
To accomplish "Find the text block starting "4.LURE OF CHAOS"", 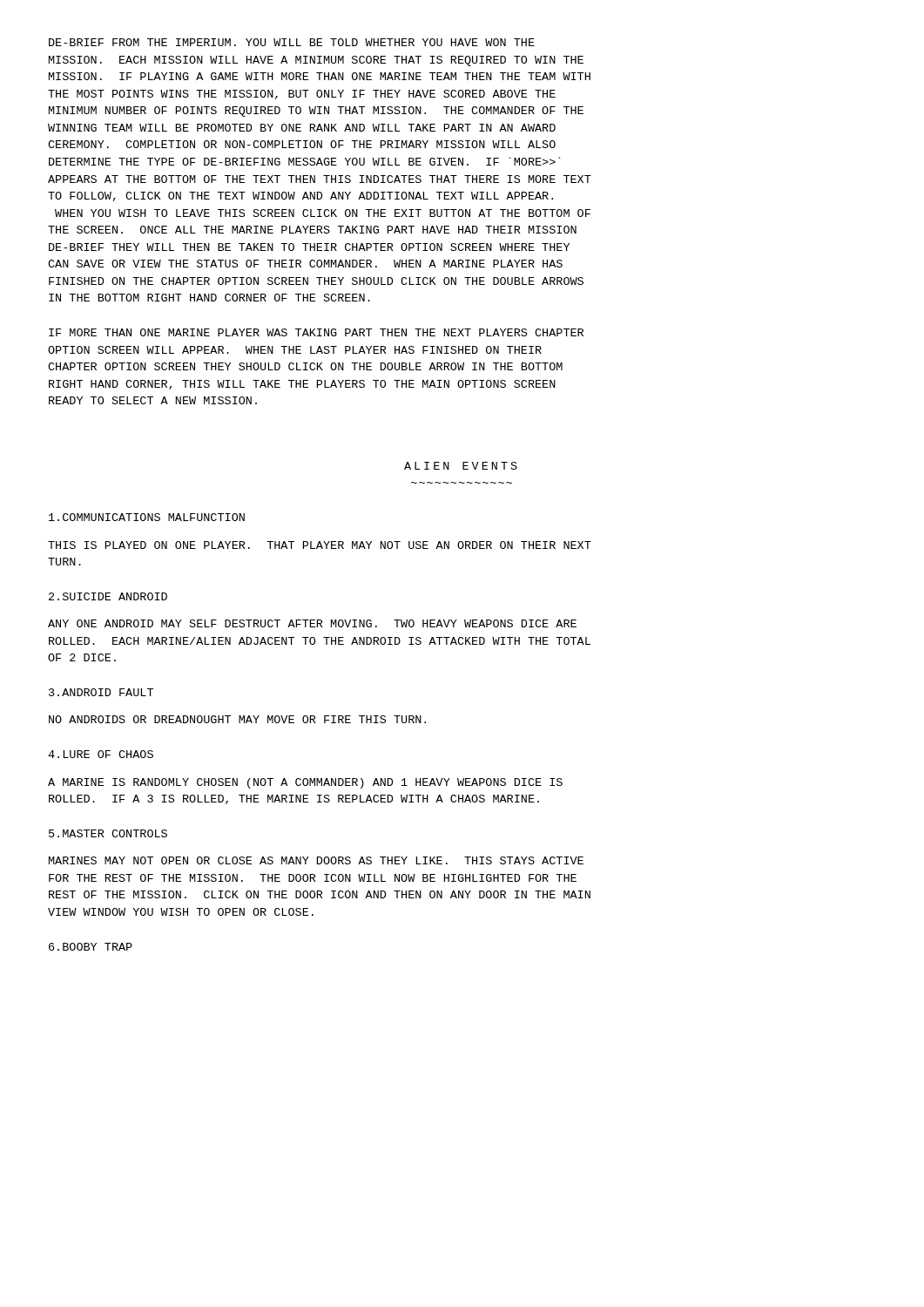I will coord(101,755).
